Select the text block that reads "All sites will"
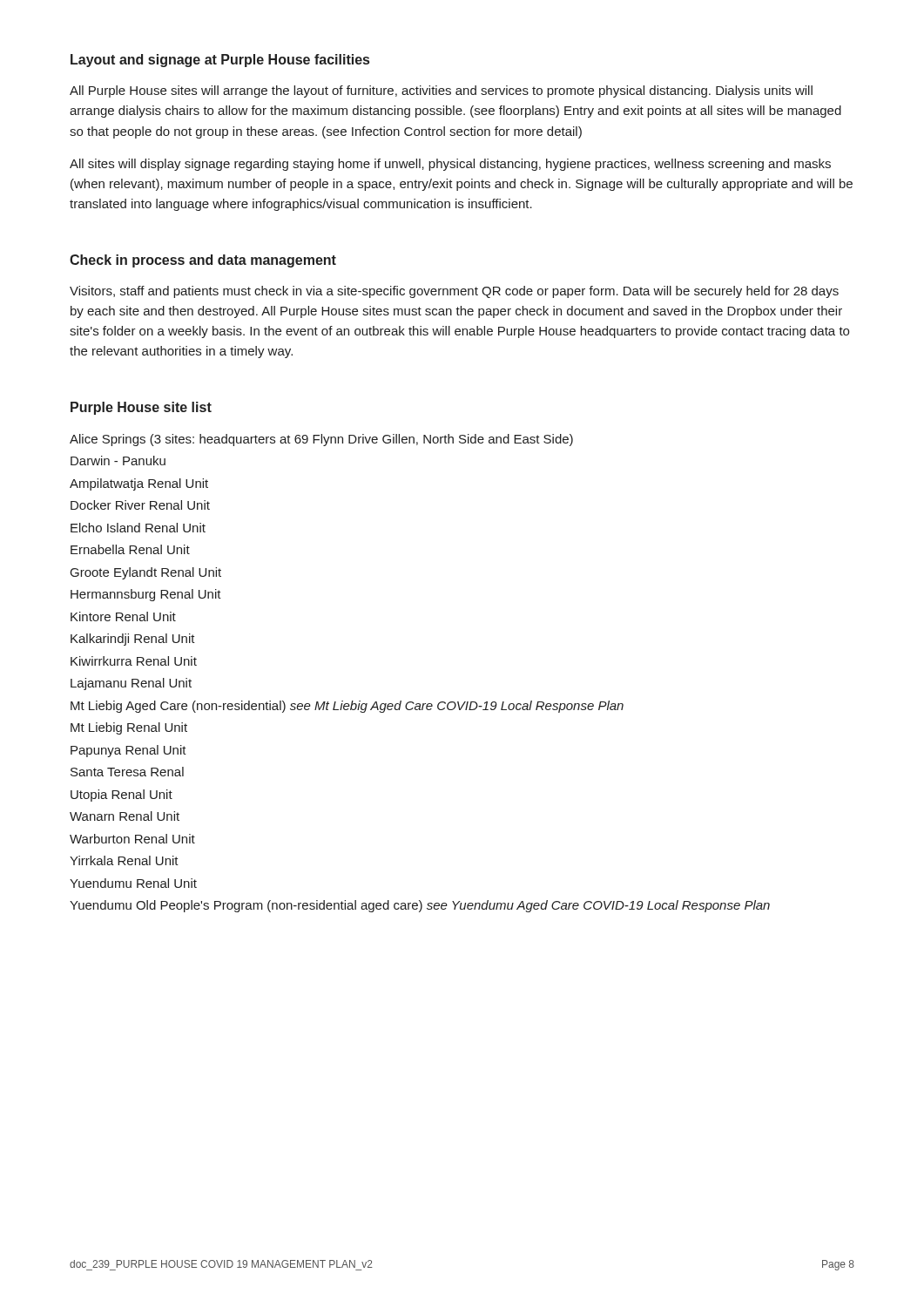924x1307 pixels. (x=461, y=183)
